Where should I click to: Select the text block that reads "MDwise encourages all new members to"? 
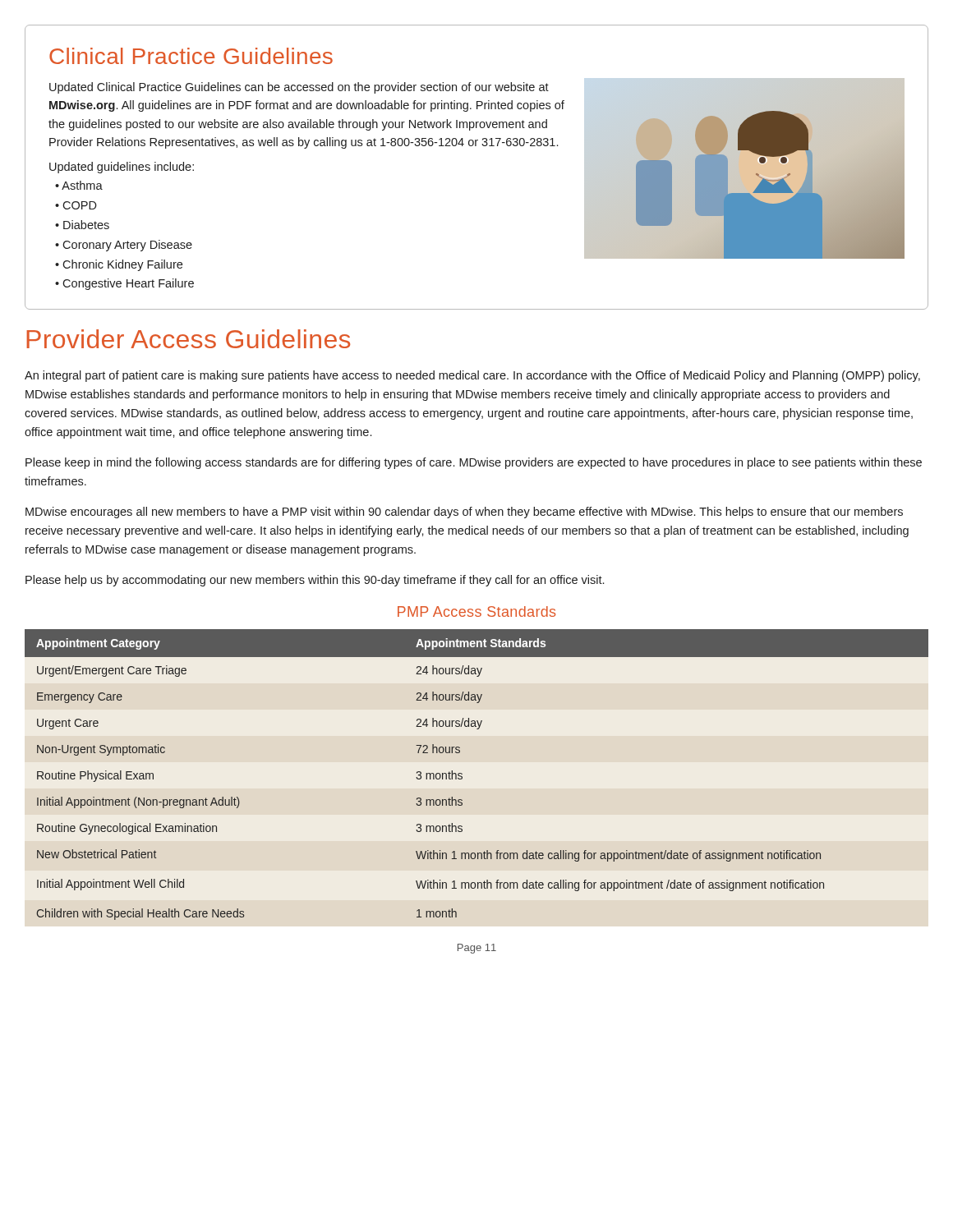467,530
